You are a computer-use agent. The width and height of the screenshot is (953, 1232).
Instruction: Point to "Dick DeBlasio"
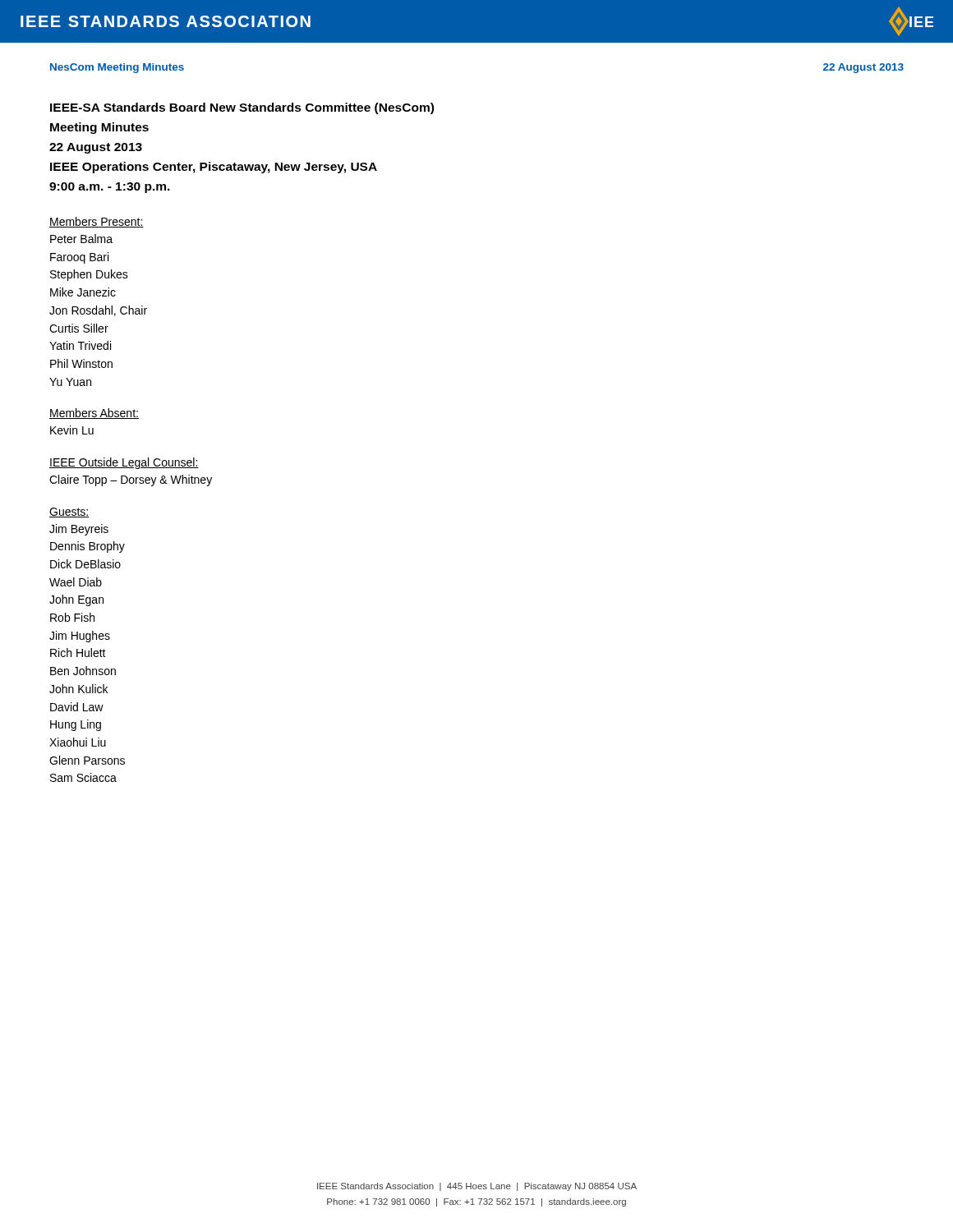[85, 564]
